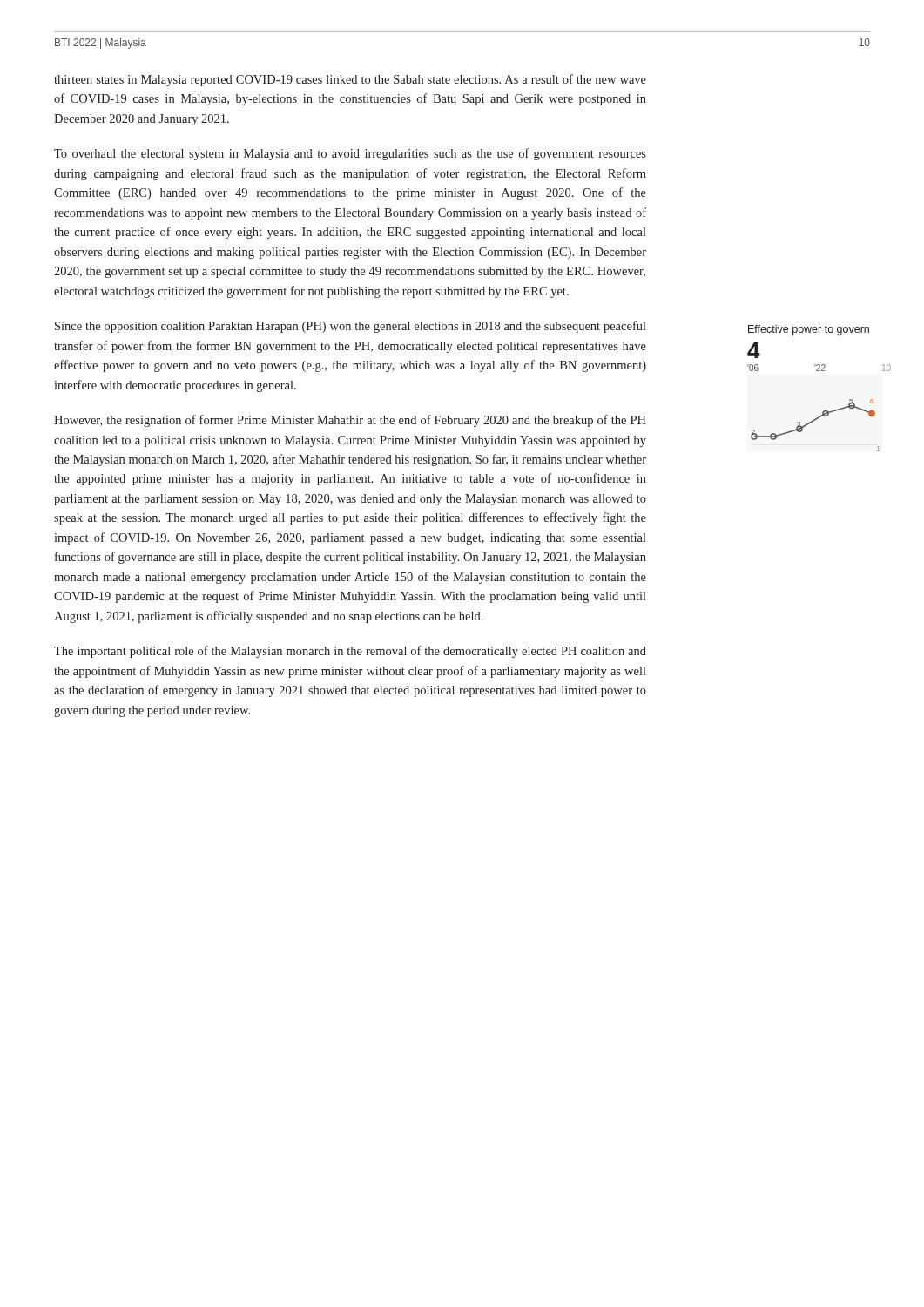The width and height of the screenshot is (924, 1307).
Task: Click on the text block that says "thirteen states in Malaysia reported COVID-19"
Action: [x=350, y=99]
